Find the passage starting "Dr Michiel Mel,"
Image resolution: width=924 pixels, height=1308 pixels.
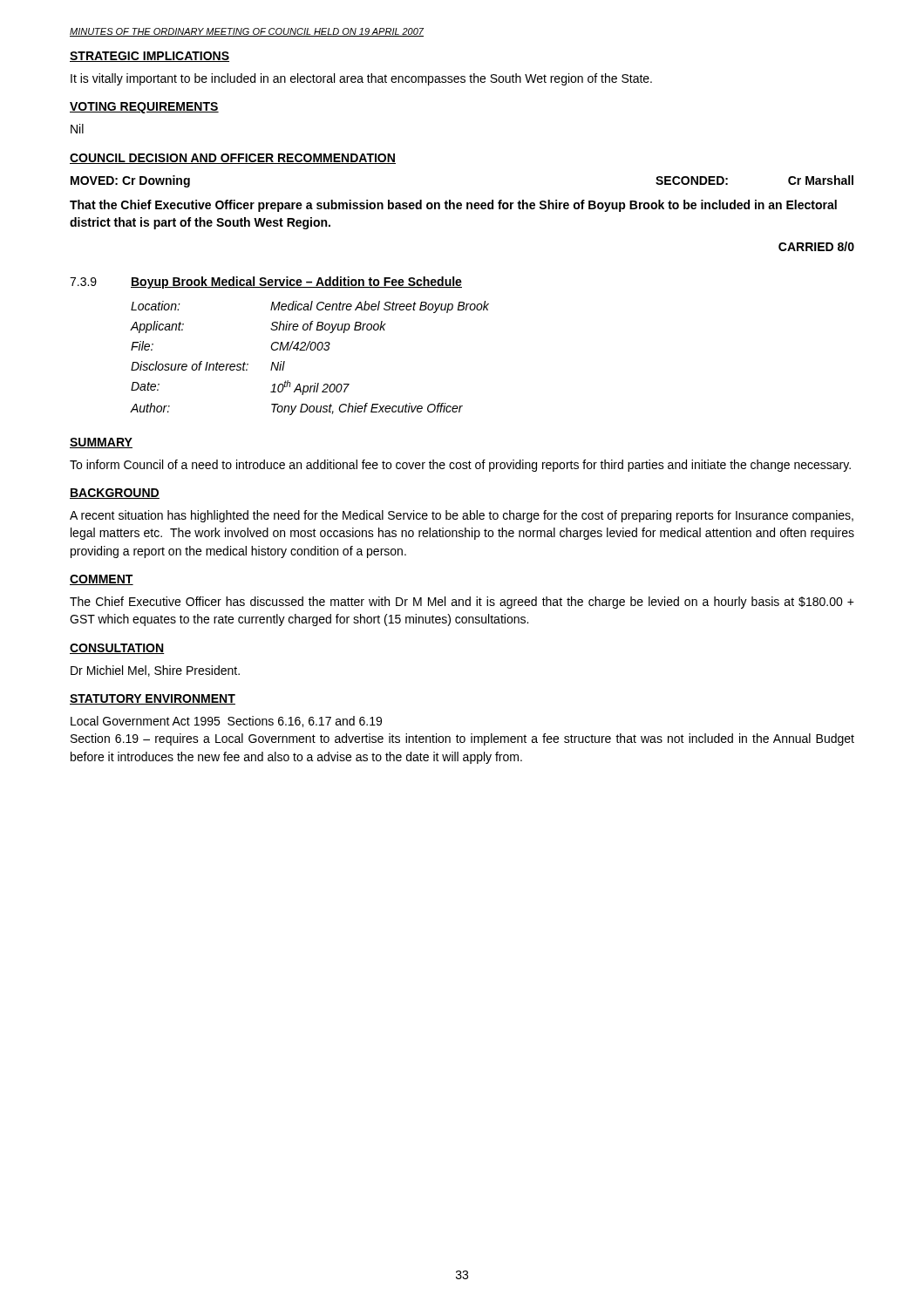[x=155, y=670]
